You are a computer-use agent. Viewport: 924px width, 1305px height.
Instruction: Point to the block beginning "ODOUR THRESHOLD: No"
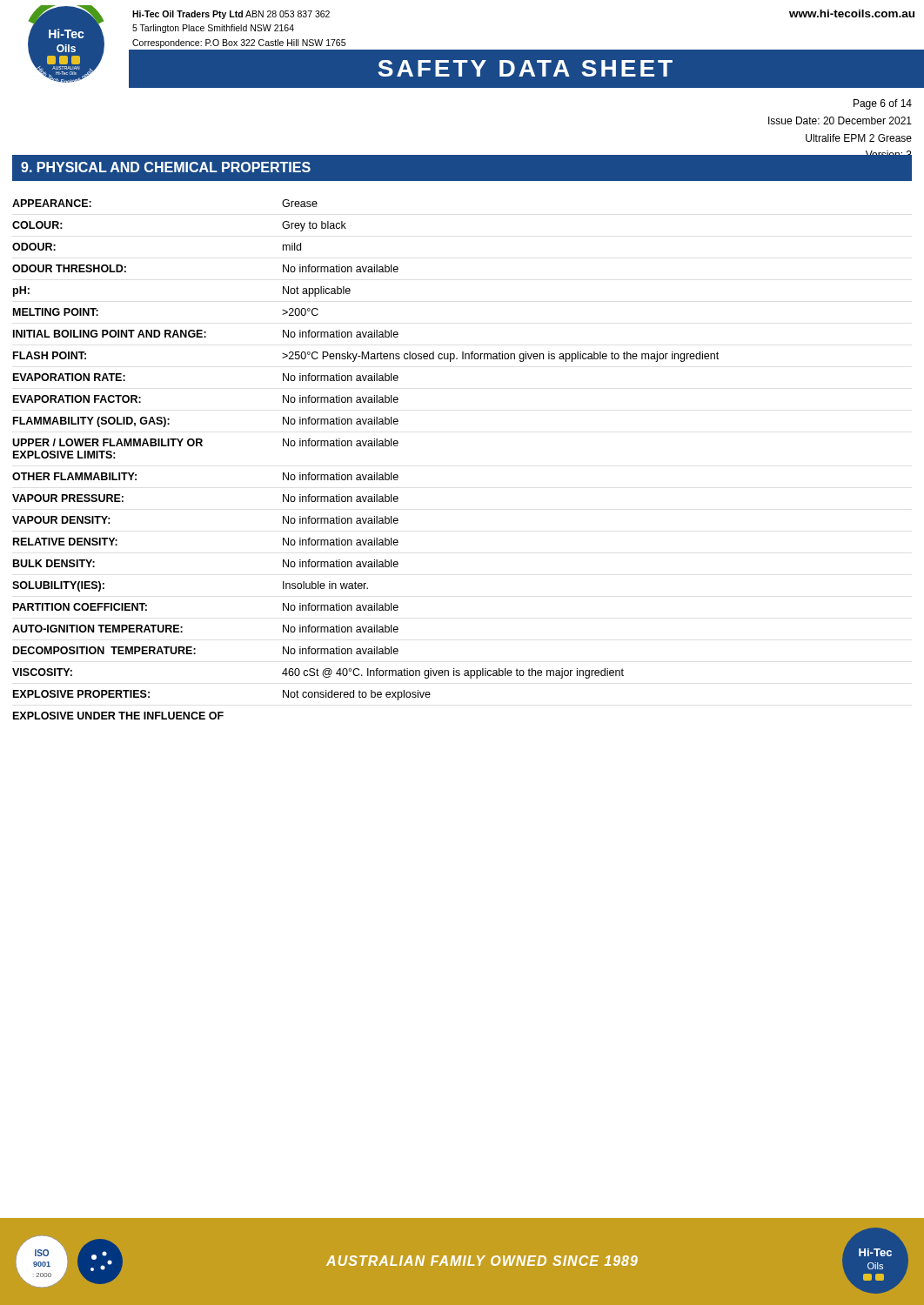[x=63, y=268]
